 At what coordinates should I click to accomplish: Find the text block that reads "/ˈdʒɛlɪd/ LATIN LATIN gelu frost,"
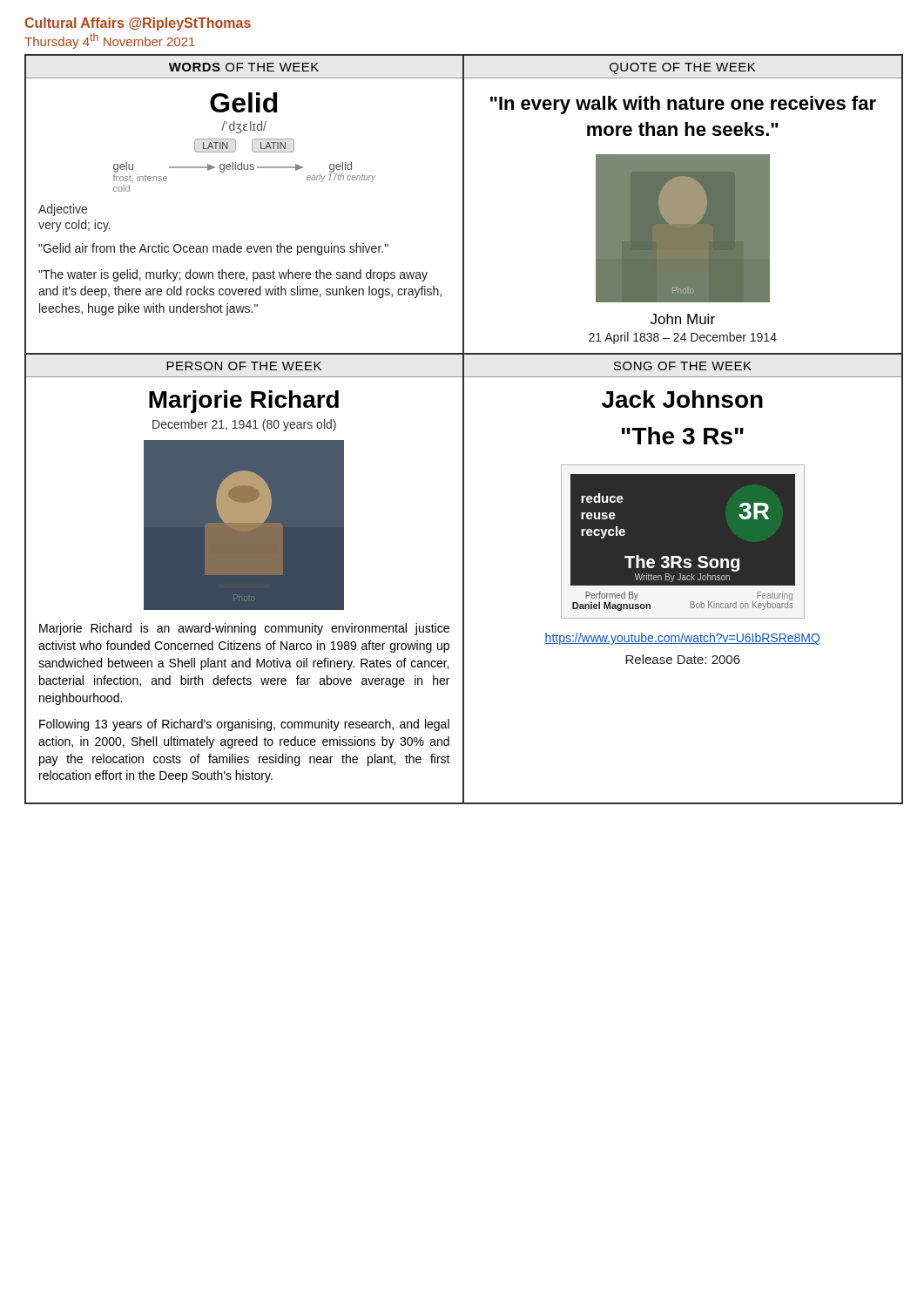(x=244, y=127)
